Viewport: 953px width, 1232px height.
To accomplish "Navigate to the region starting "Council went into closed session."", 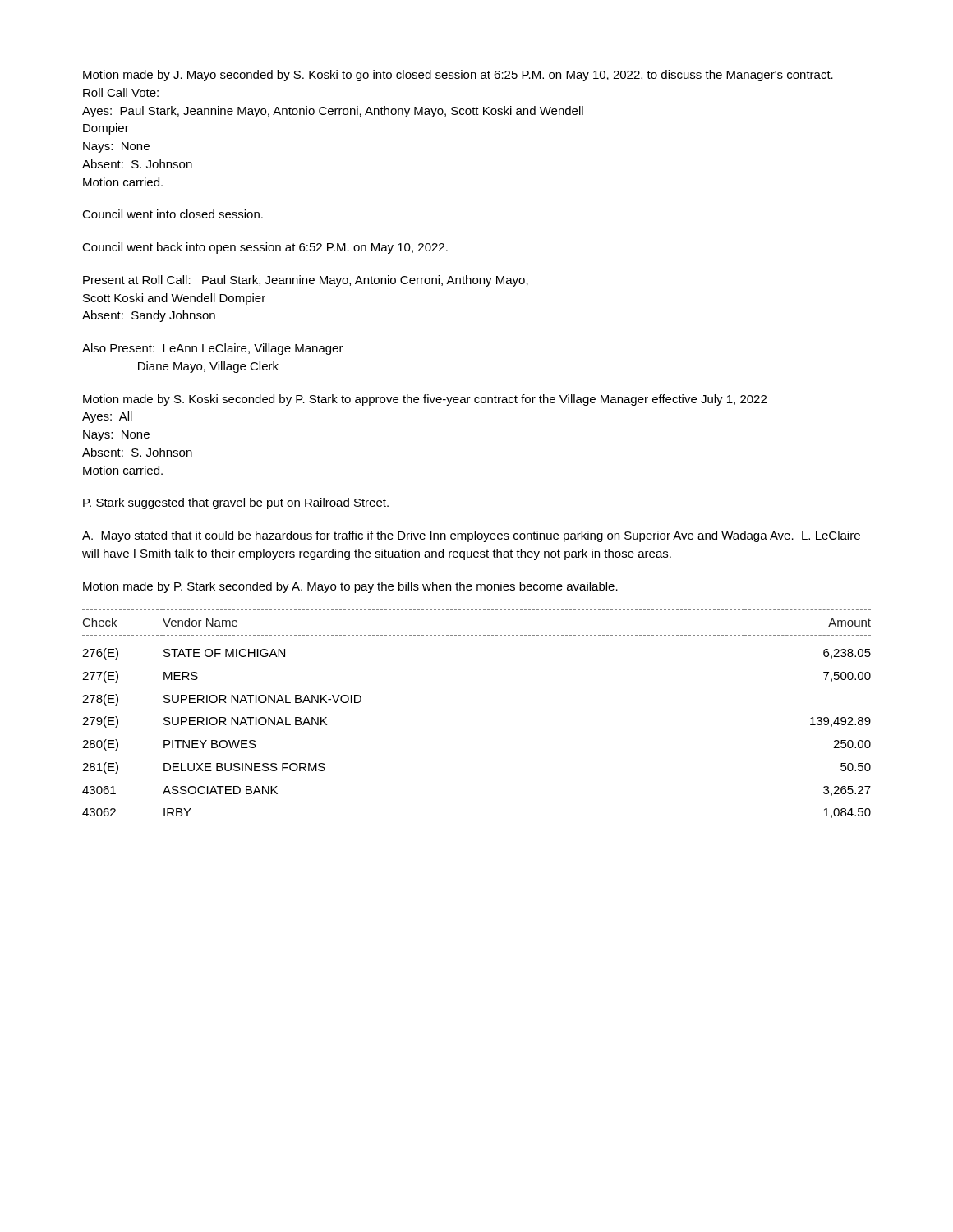I will click(x=173, y=214).
